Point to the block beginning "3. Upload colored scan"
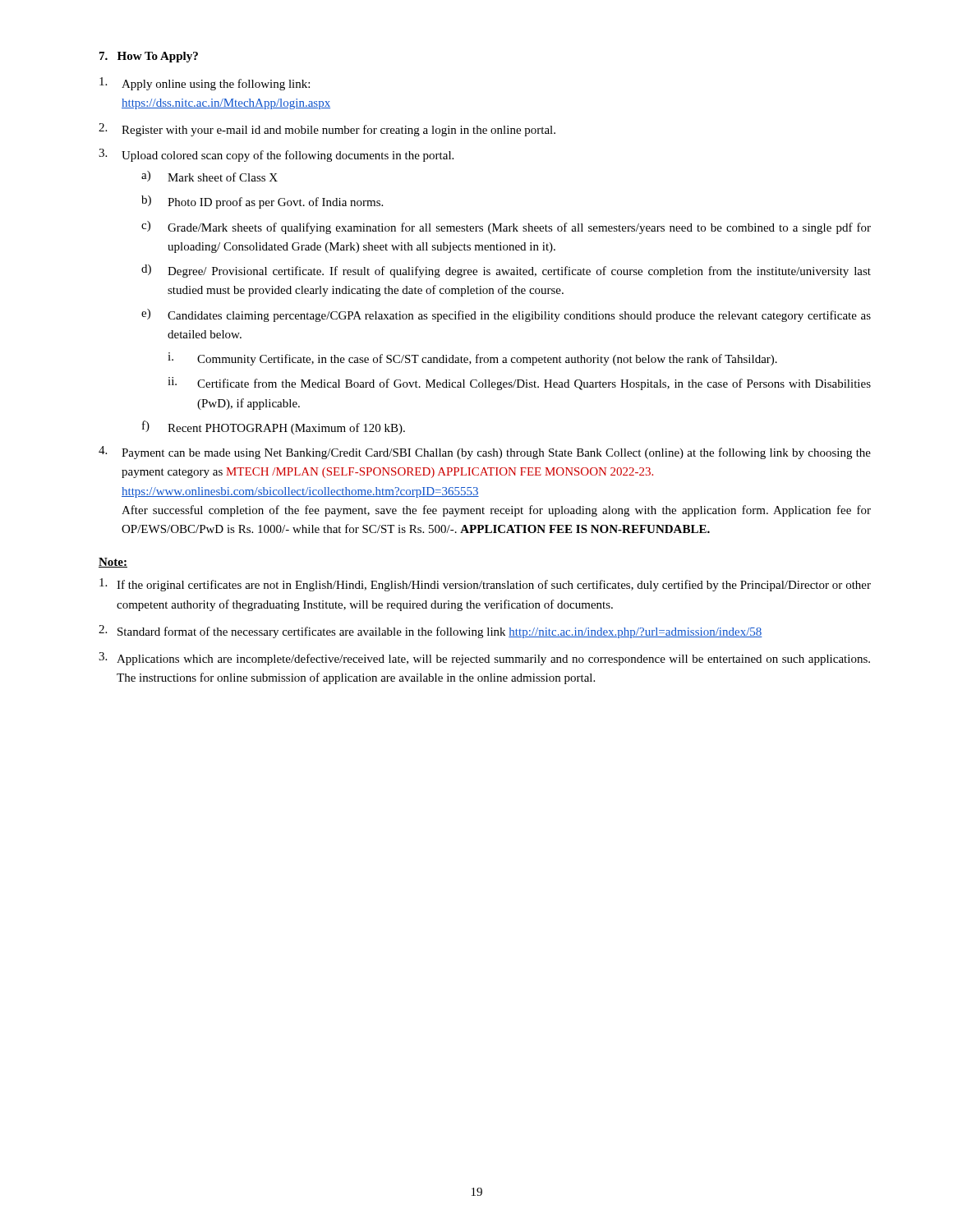953x1232 pixels. click(276, 155)
